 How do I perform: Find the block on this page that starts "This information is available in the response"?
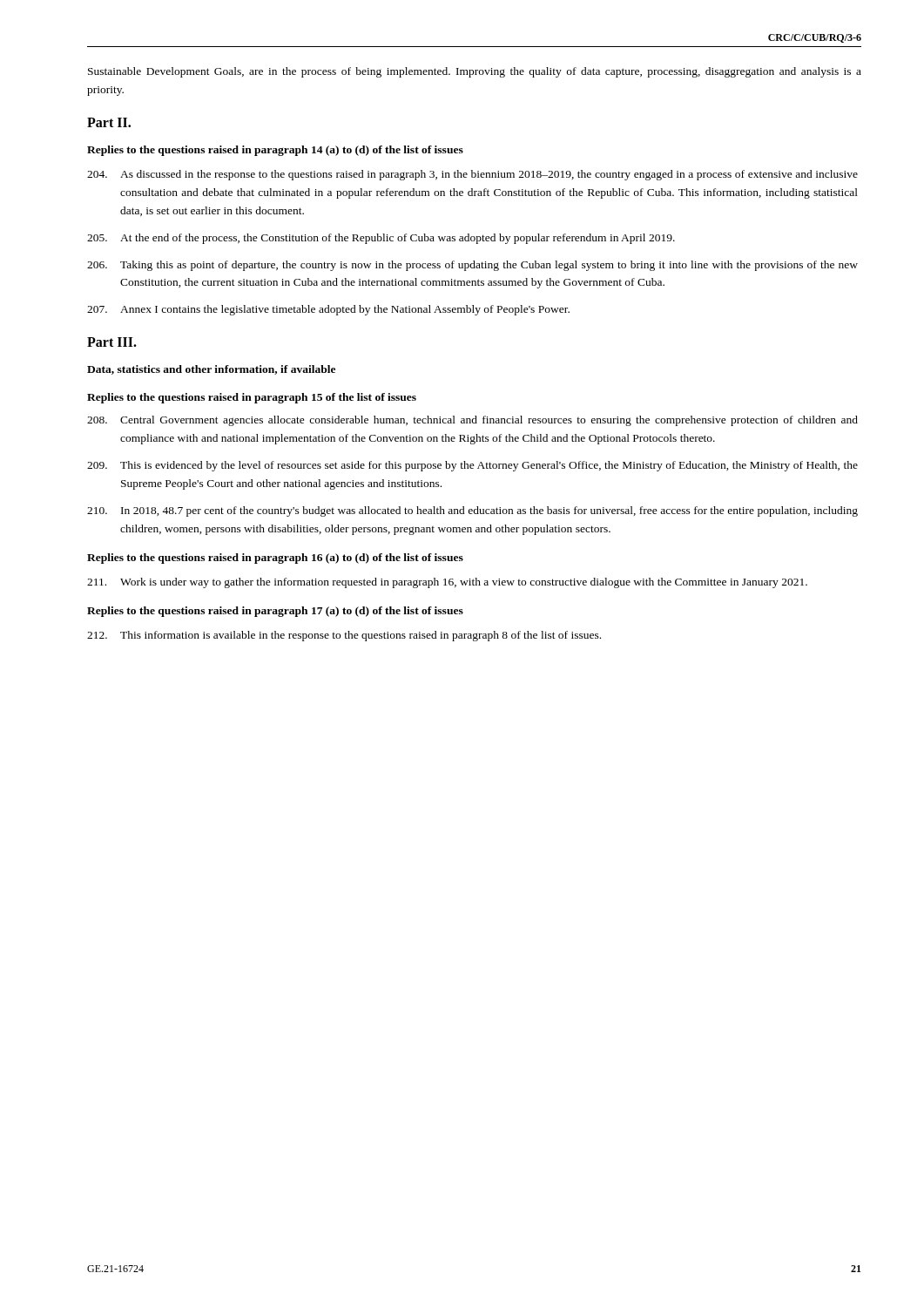472,635
